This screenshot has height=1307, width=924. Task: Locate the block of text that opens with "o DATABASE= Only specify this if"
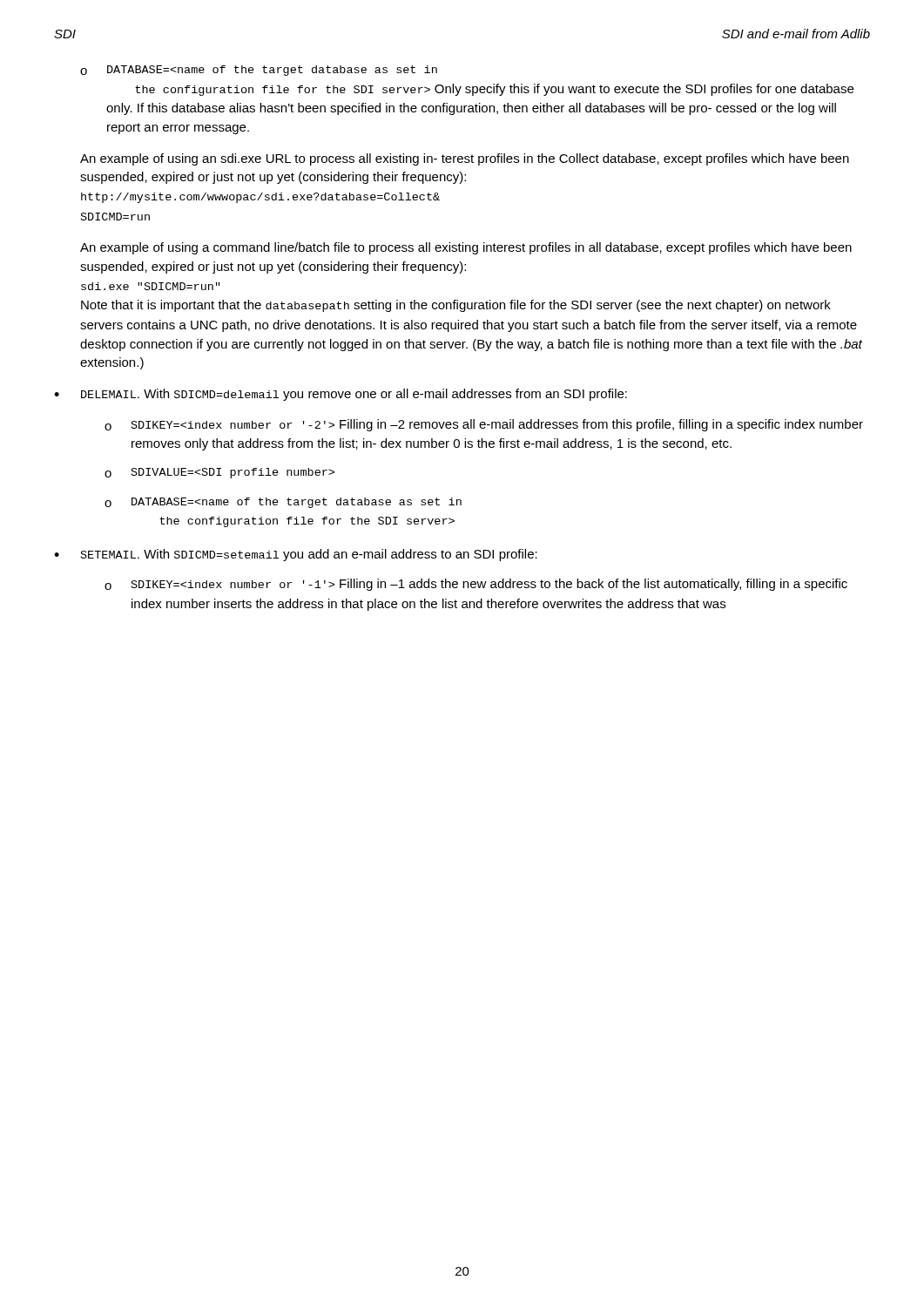[475, 98]
